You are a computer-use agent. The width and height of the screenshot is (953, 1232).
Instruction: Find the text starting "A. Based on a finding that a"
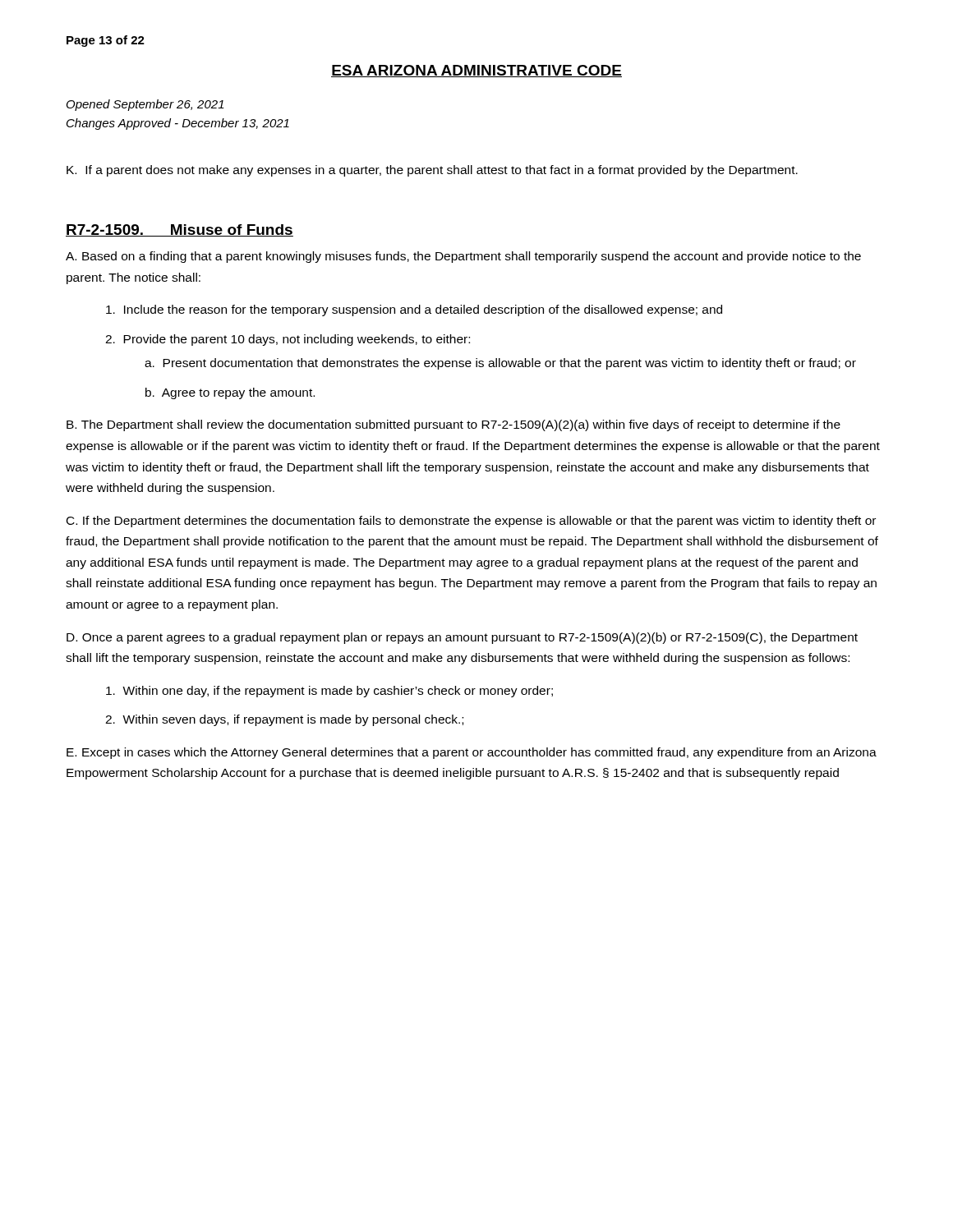[464, 266]
